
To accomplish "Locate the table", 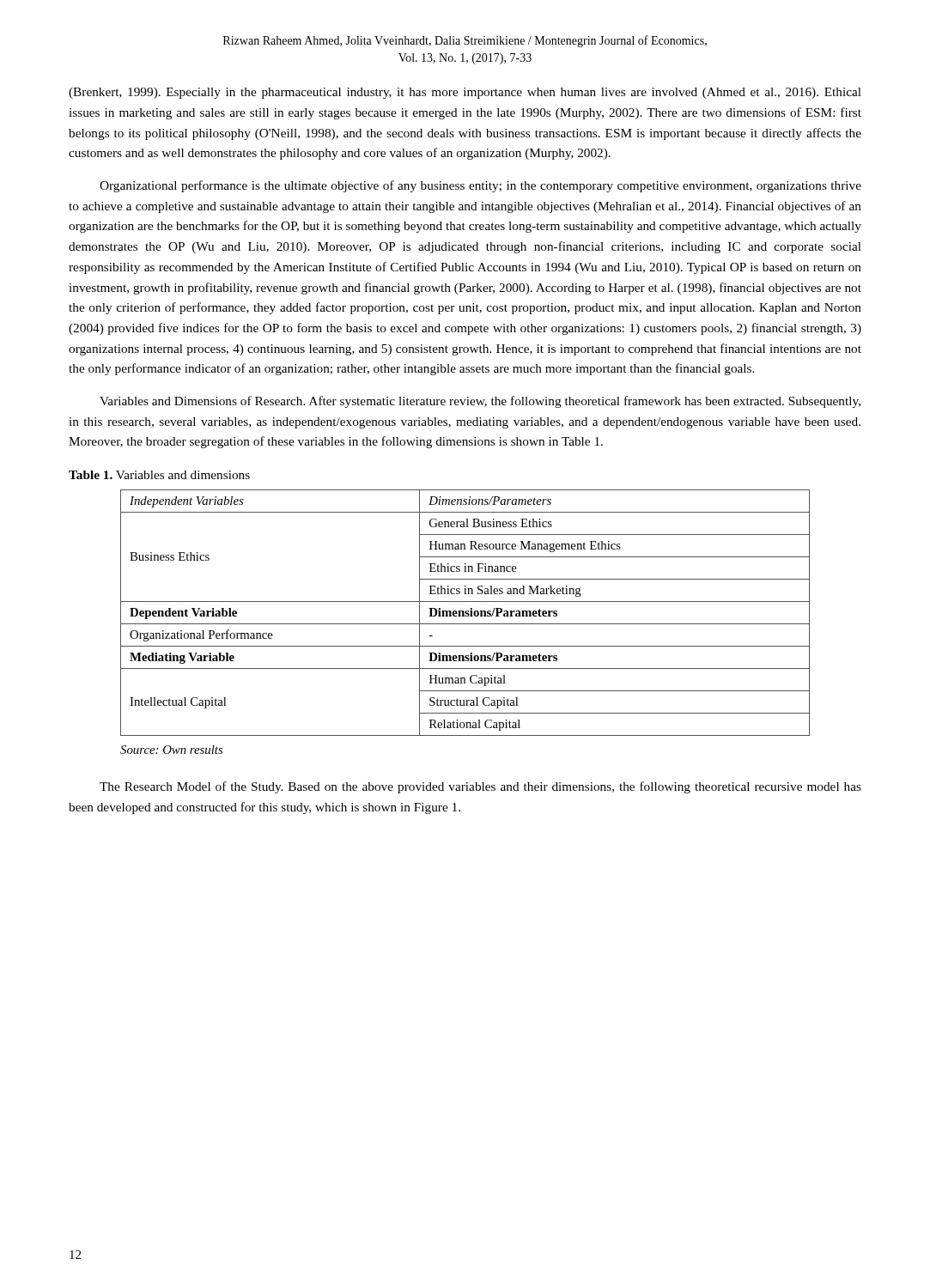I will pos(465,613).
